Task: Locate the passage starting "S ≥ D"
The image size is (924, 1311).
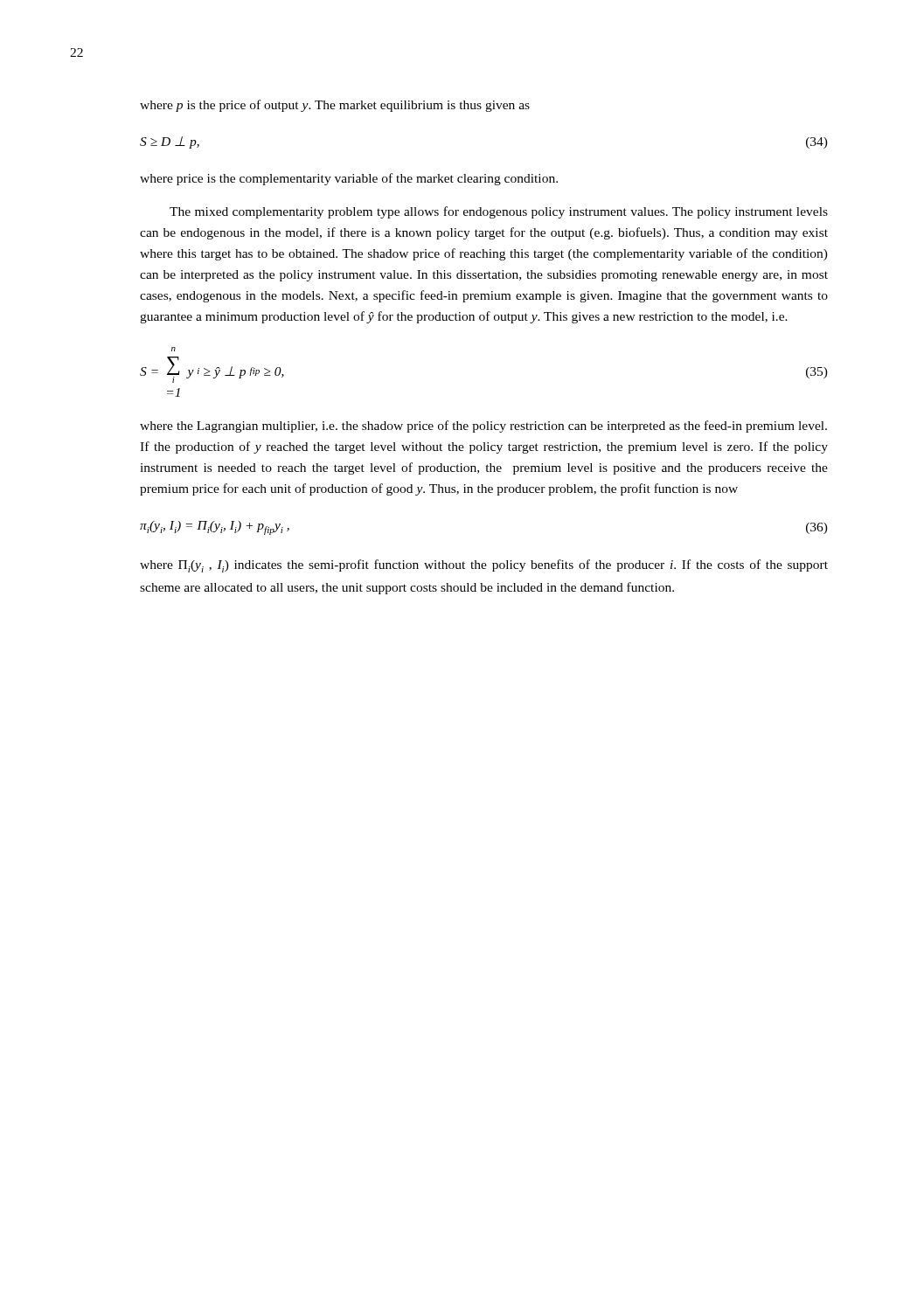Action: (164, 142)
